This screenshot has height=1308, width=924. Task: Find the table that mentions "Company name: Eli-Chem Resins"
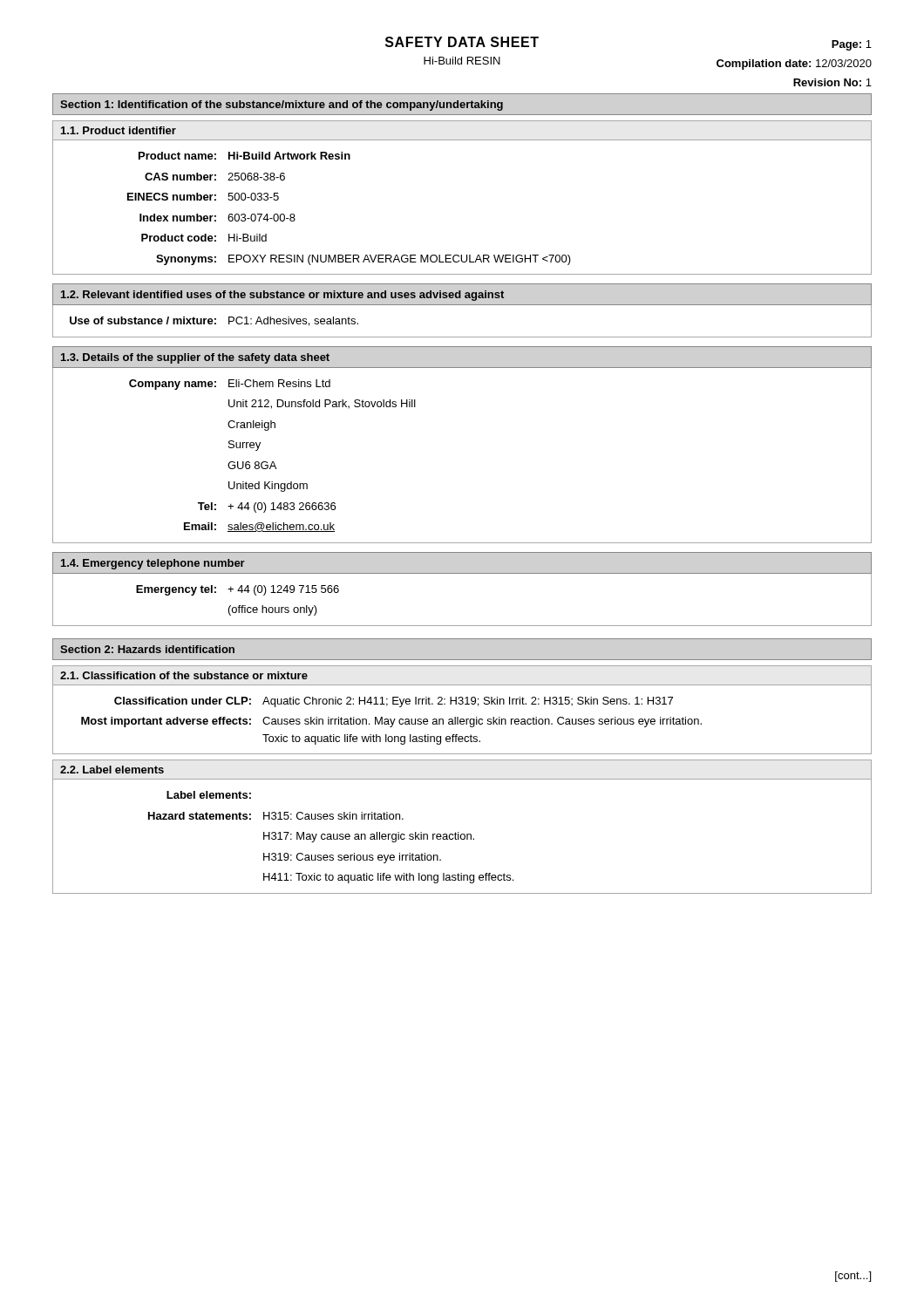pyautogui.click(x=462, y=455)
